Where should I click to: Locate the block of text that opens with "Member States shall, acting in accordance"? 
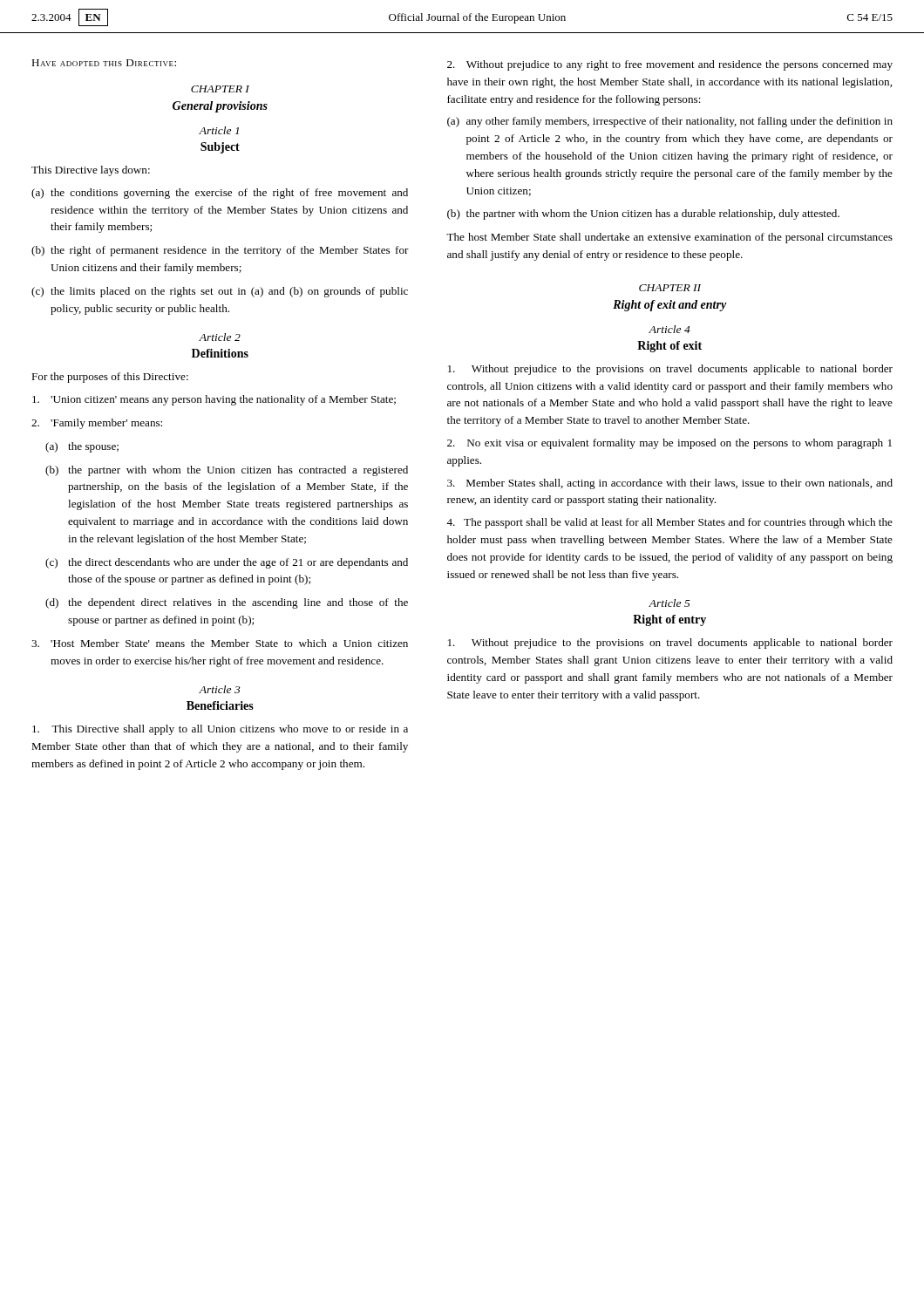[x=670, y=491]
